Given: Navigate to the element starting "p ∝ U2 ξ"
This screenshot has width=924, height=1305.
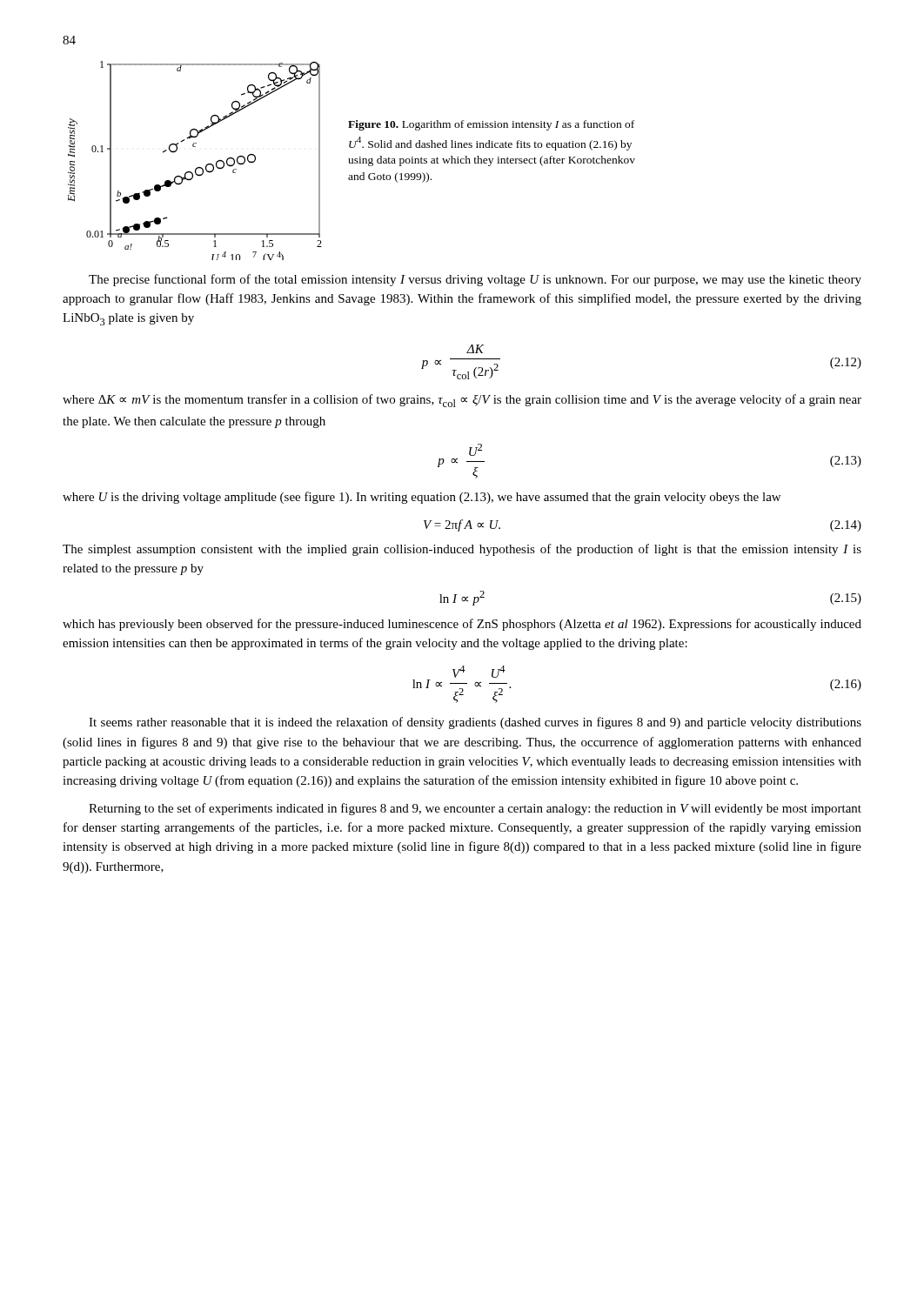Looking at the screenshot, I should [x=475, y=462].
